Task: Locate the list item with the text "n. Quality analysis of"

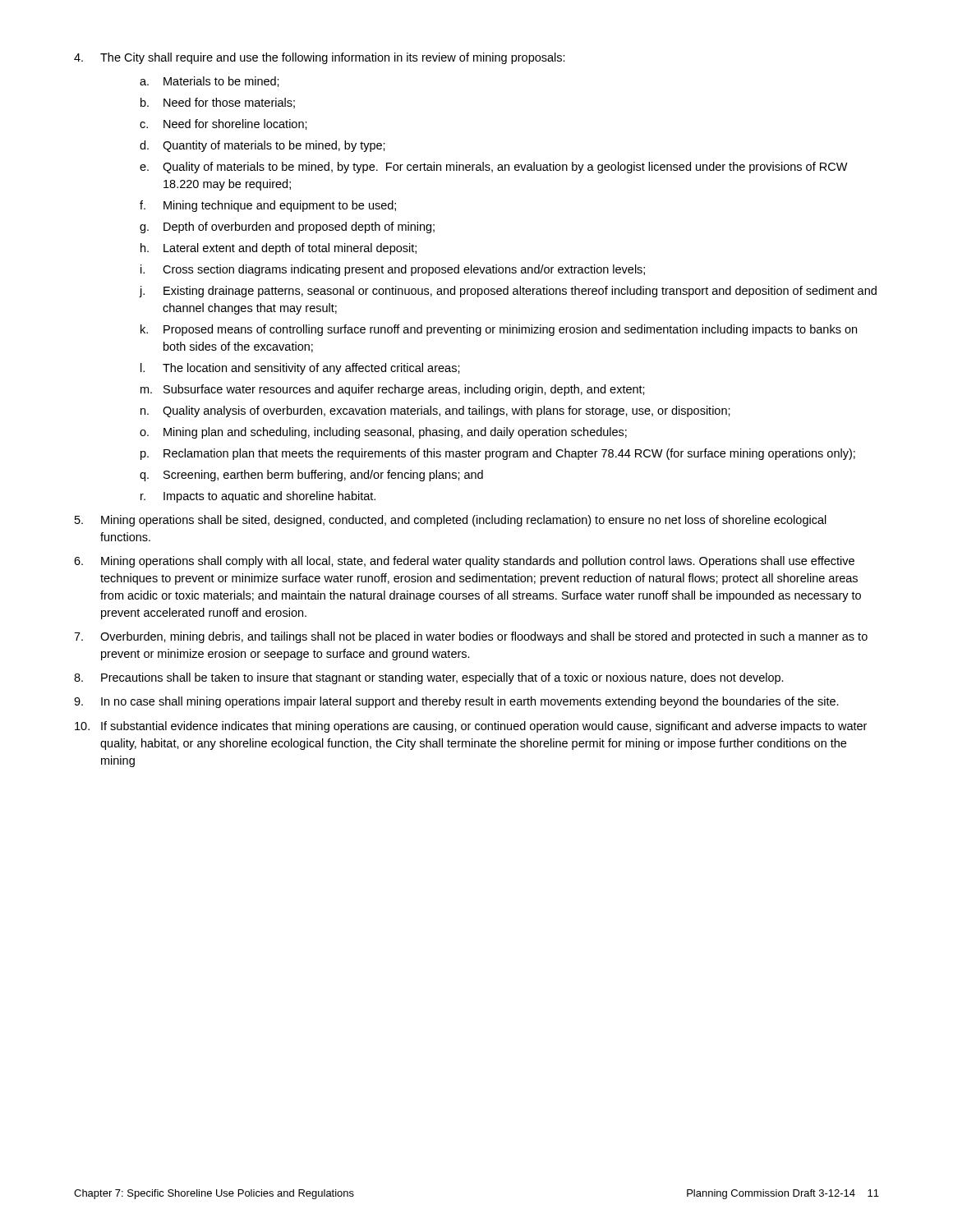Action: click(509, 411)
